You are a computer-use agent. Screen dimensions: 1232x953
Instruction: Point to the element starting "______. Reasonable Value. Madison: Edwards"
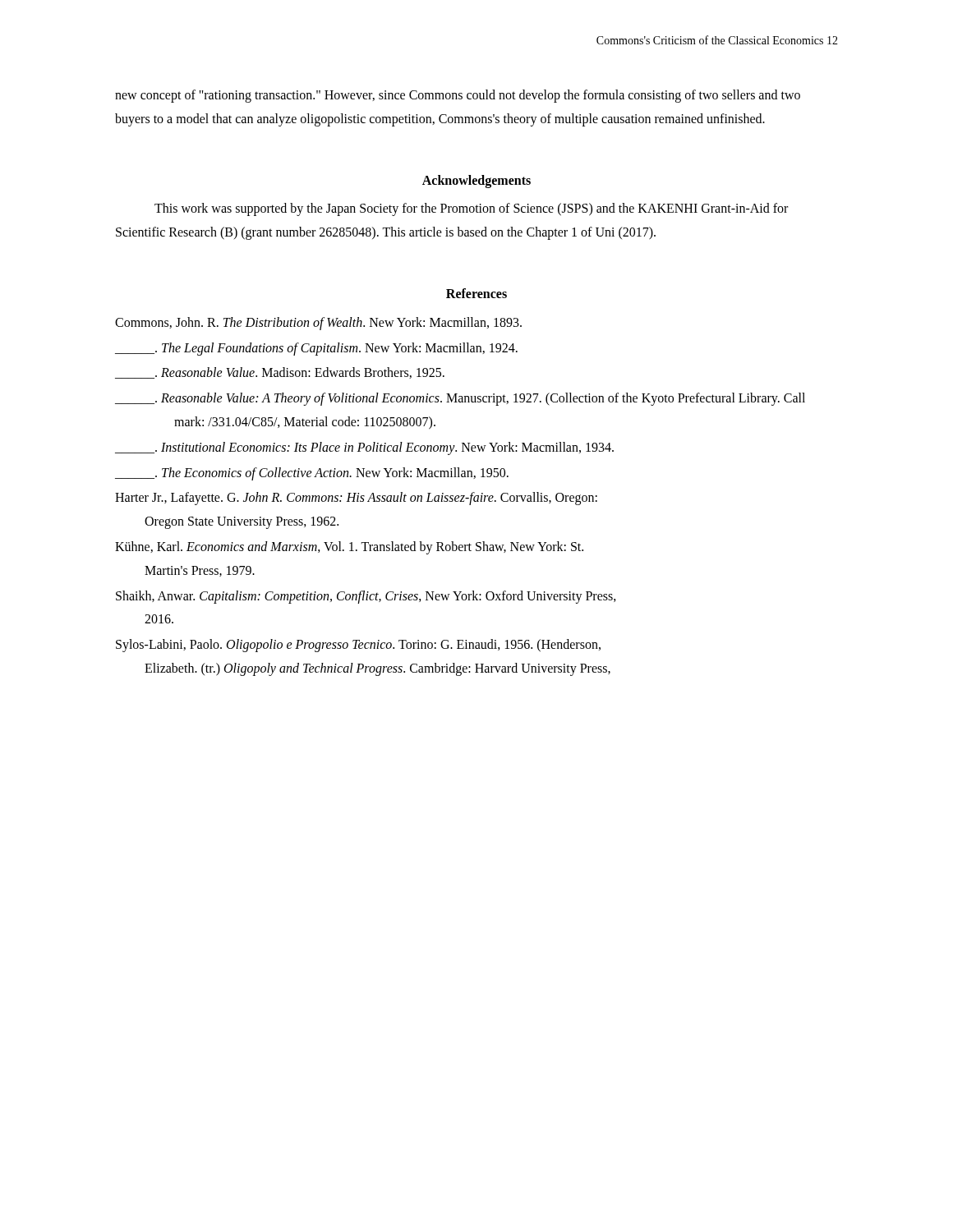coord(280,373)
